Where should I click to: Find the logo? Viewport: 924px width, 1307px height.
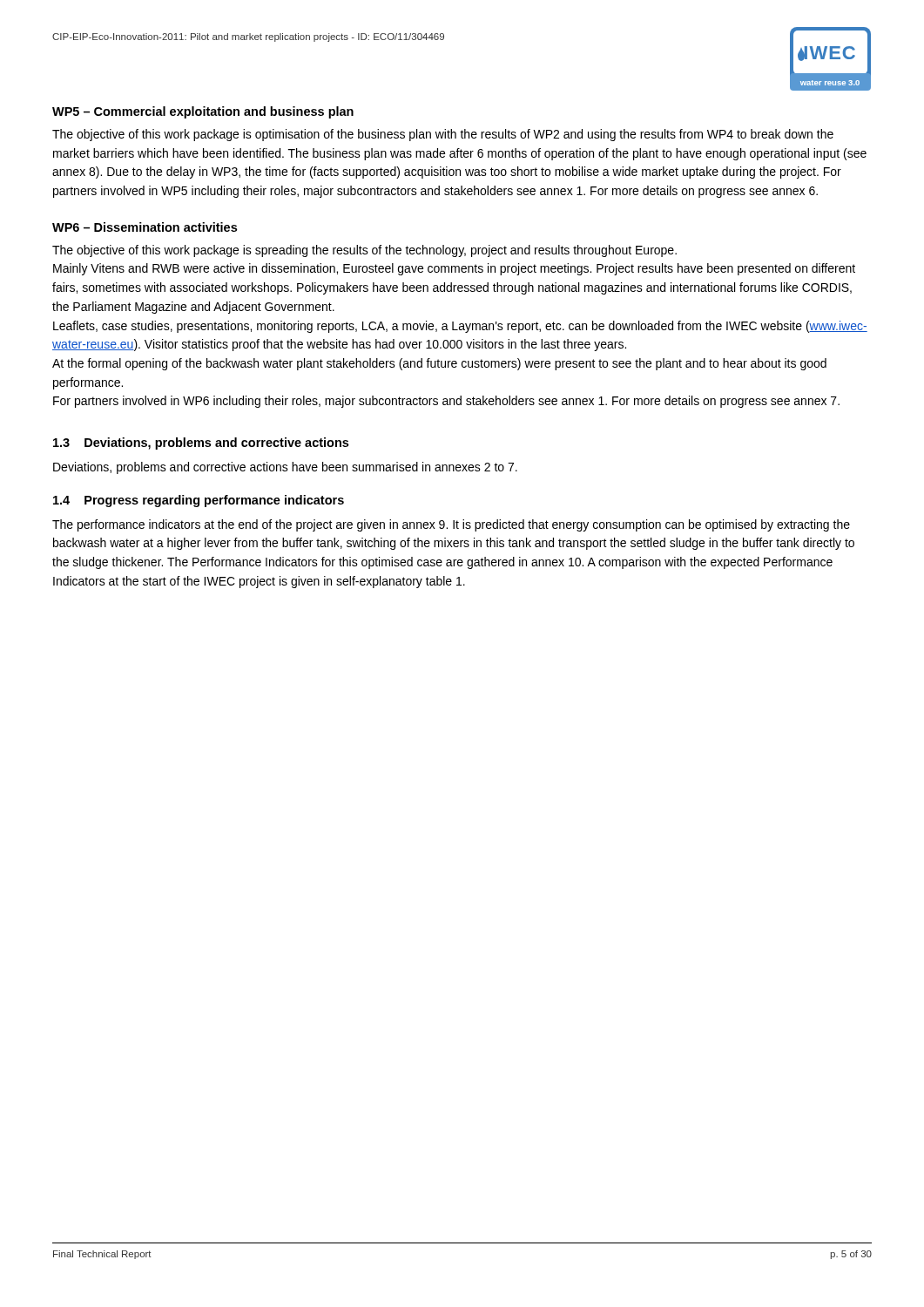(x=830, y=59)
